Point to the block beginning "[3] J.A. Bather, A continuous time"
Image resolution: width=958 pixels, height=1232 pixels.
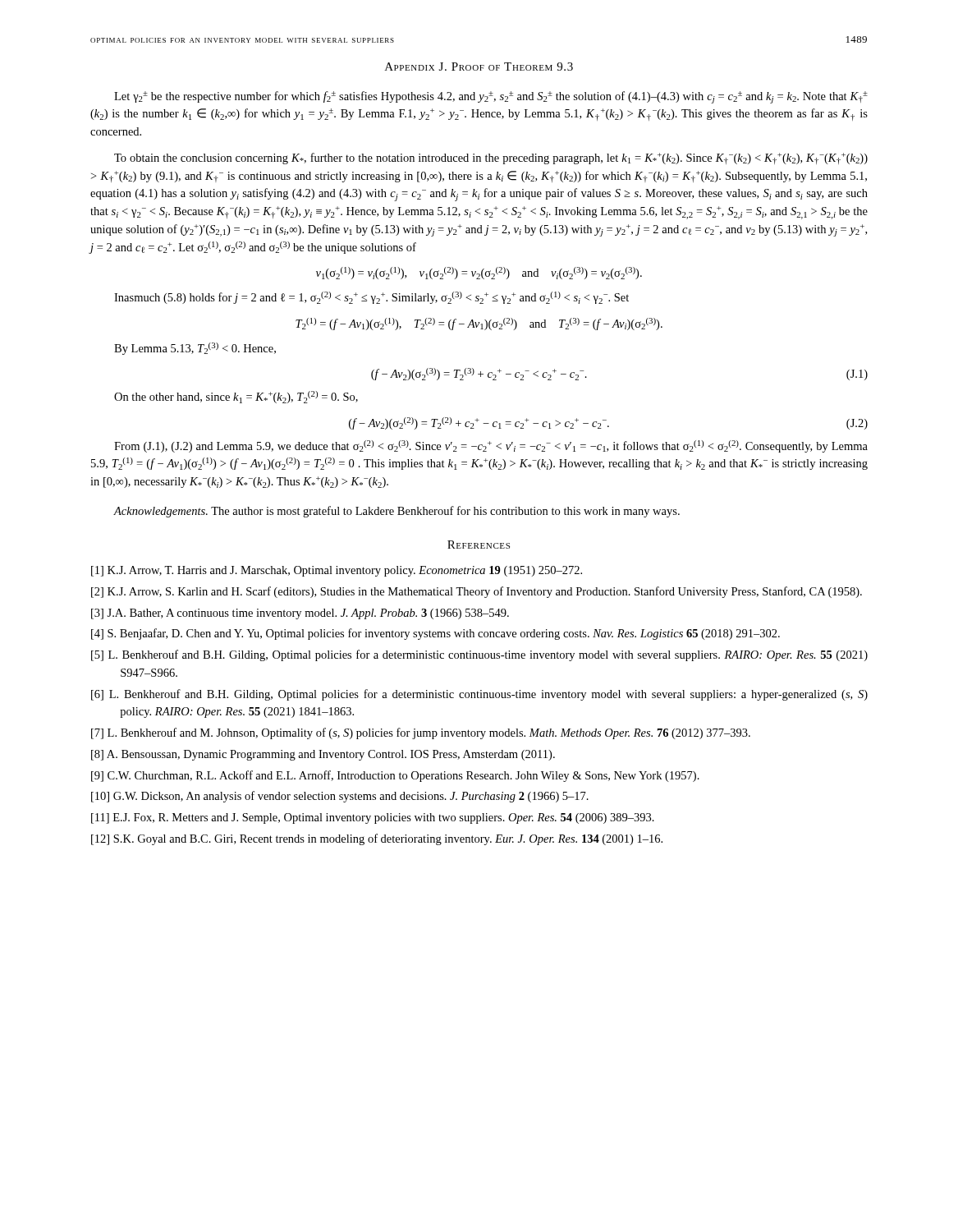point(300,612)
